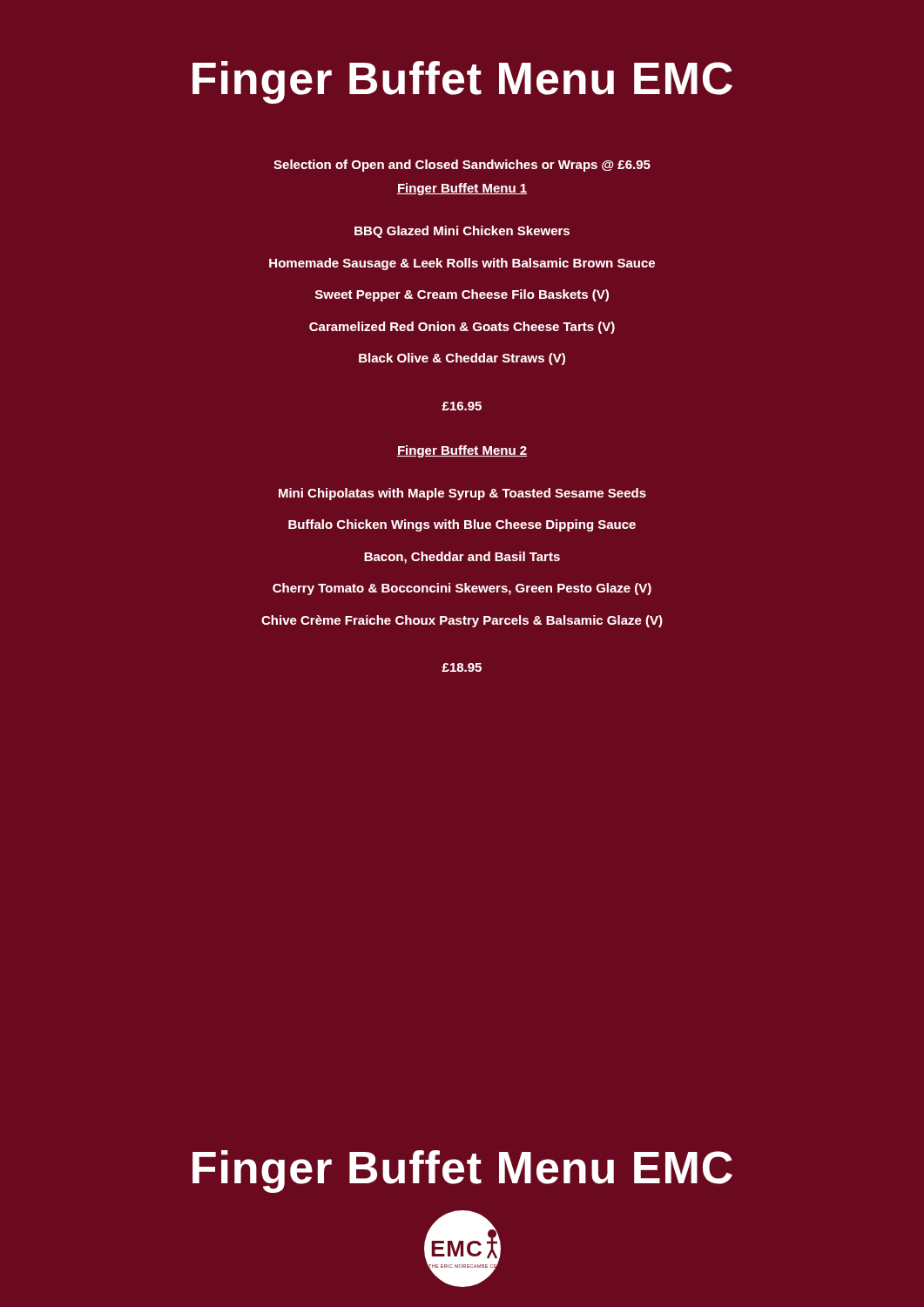The image size is (924, 1307).
Task: Find the passage starting "Bacon, Cheddar and Basil Tarts"
Action: pos(462,556)
